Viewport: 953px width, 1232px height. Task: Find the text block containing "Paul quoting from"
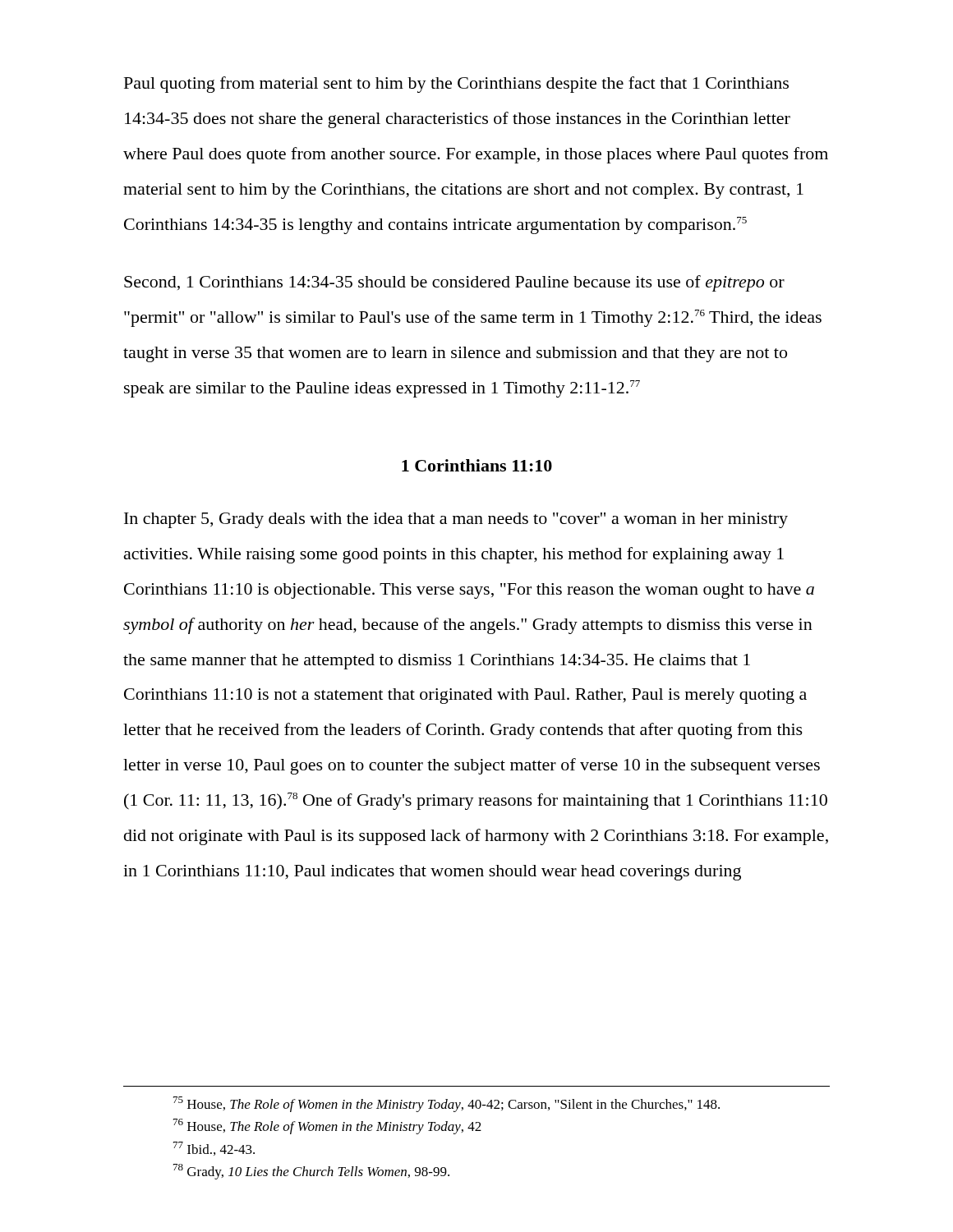tap(476, 154)
